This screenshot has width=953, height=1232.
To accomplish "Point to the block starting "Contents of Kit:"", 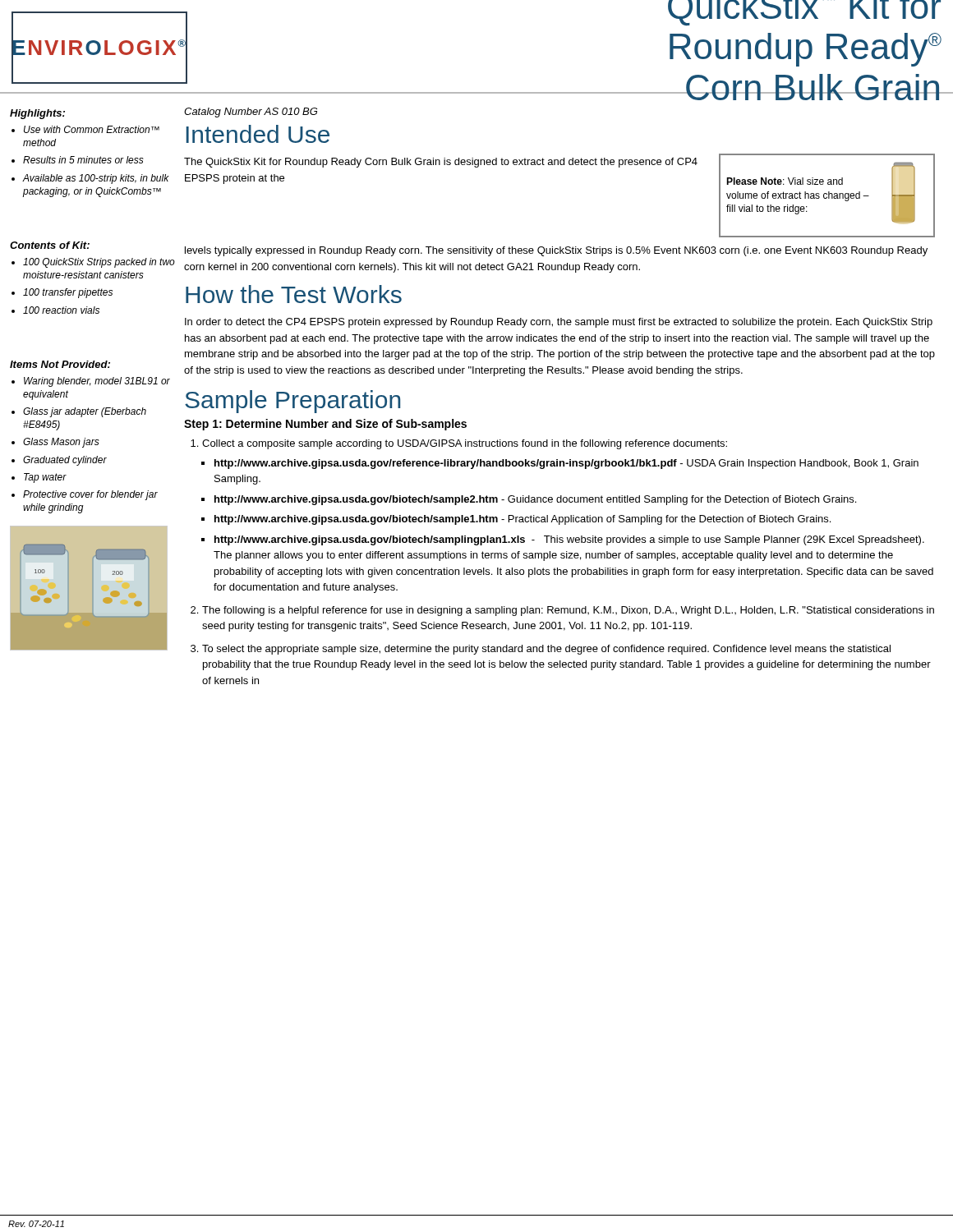I will tap(50, 245).
